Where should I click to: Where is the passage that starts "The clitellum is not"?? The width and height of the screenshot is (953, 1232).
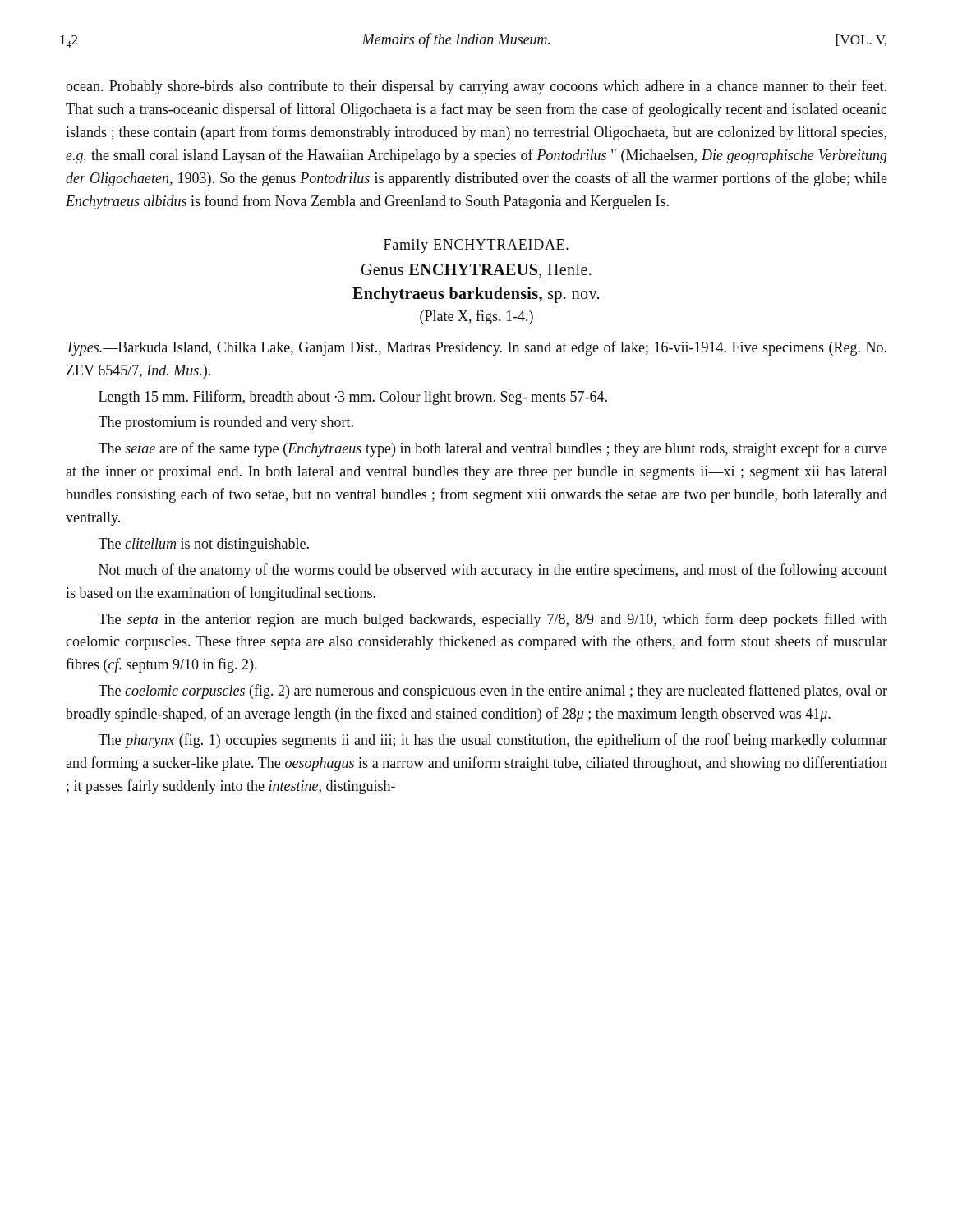point(204,545)
